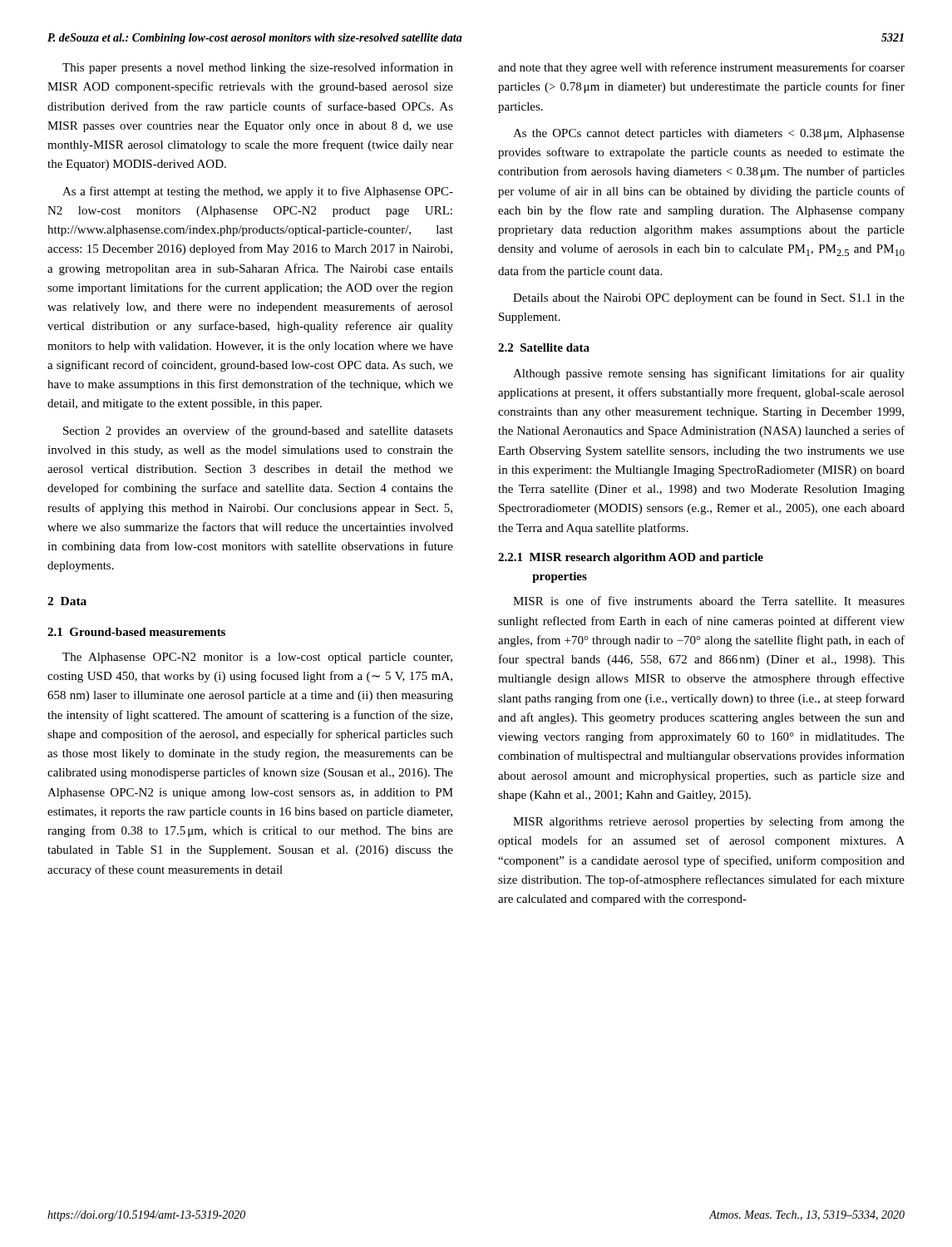This screenshot has width=952, height=1247.
Task: Point to the text block starting "2 Data"
Action: pyautogui.click(x=67, y=601)
